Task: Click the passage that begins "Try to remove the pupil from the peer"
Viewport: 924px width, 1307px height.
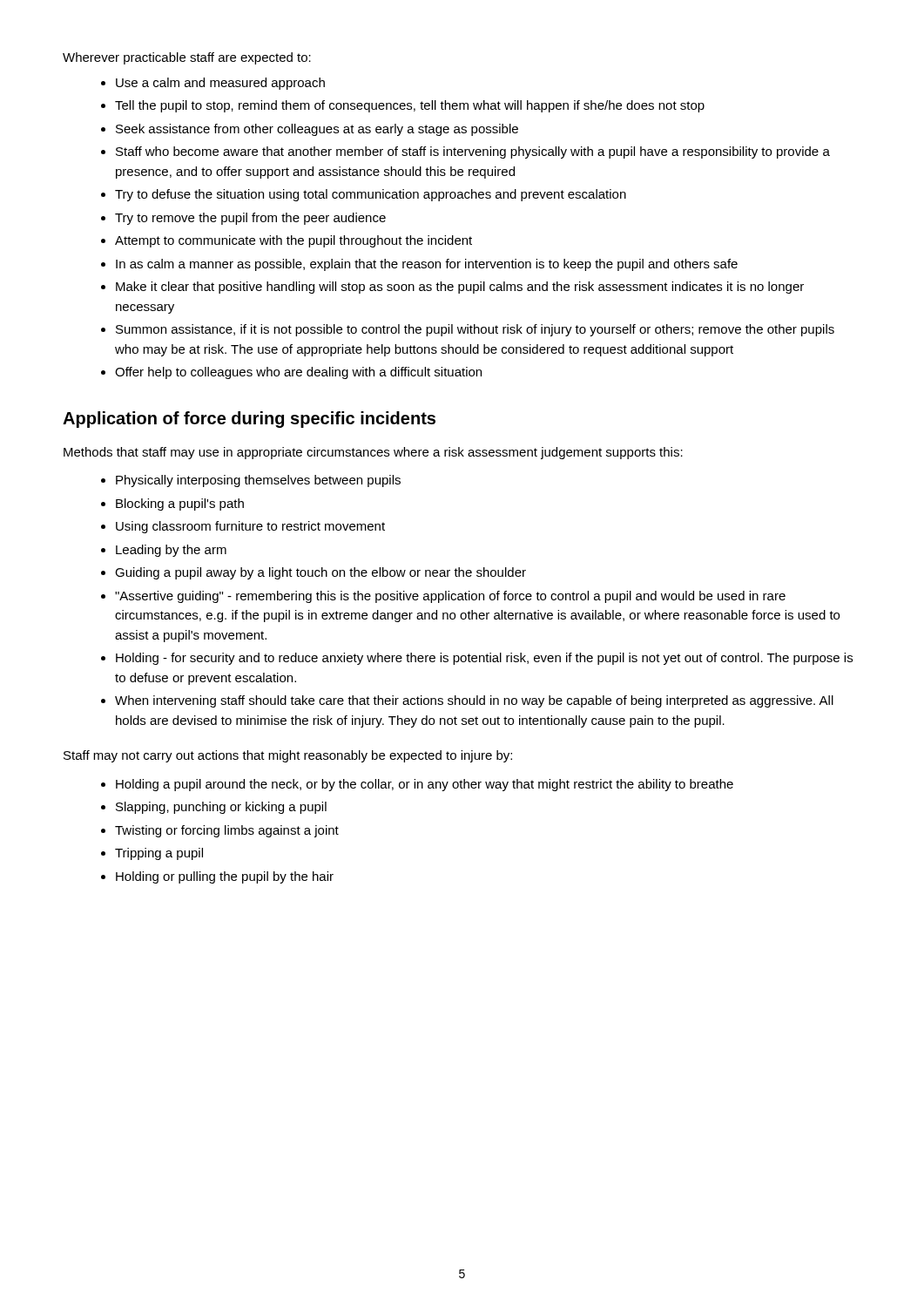Action: point(250,217)
